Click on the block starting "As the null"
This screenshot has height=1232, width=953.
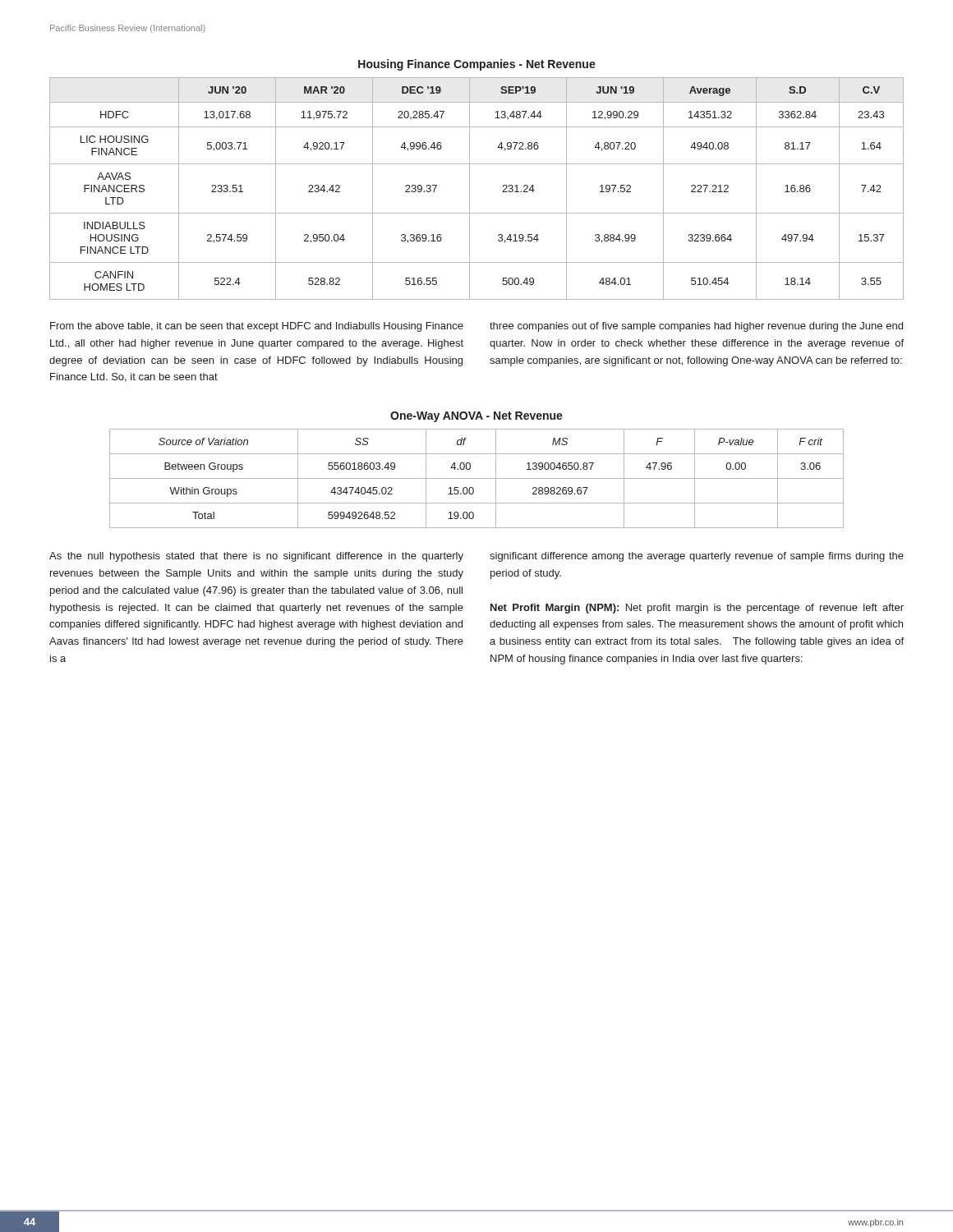(x=256, y=607)
